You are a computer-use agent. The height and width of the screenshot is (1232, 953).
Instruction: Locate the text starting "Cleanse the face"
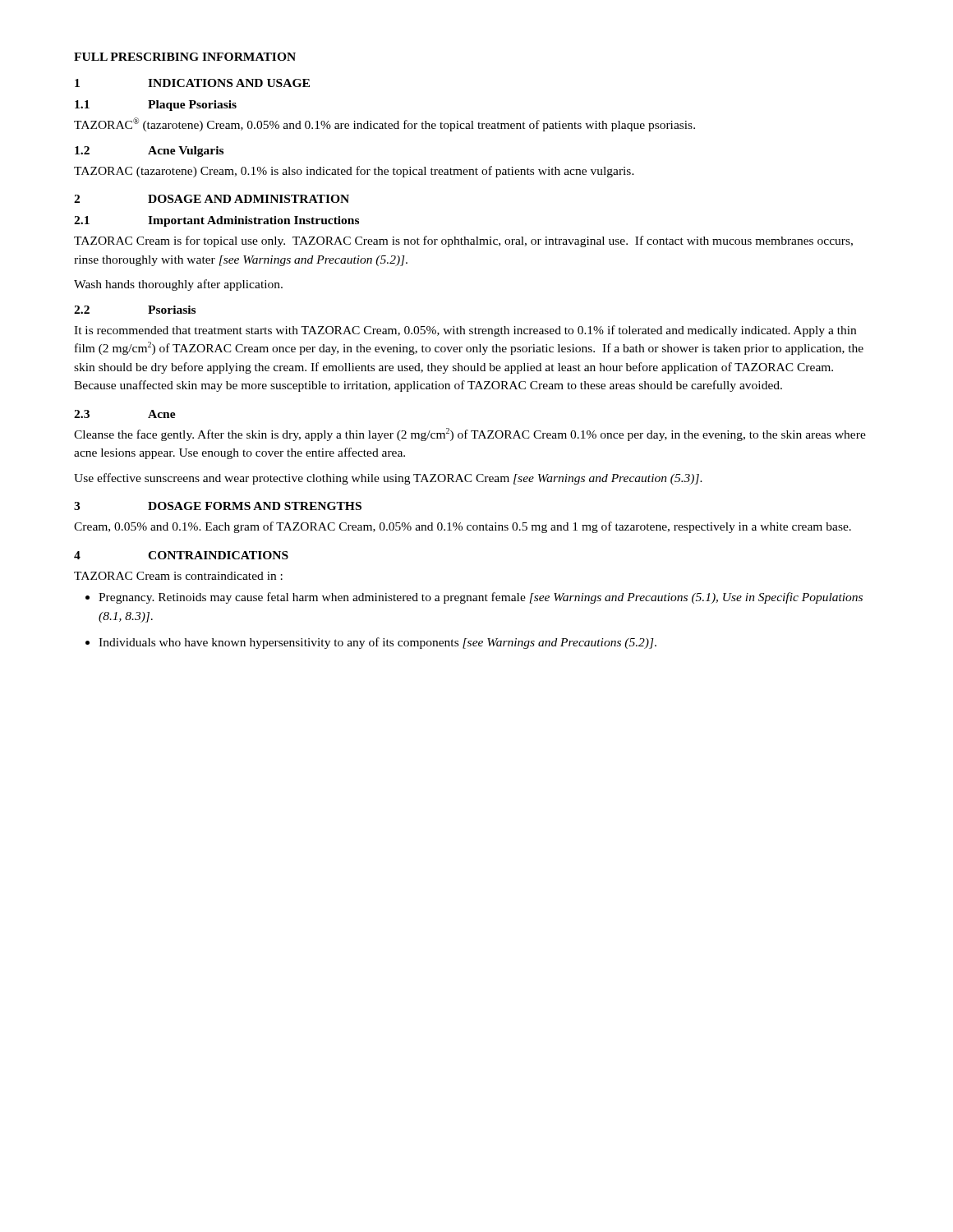(476, 444)
